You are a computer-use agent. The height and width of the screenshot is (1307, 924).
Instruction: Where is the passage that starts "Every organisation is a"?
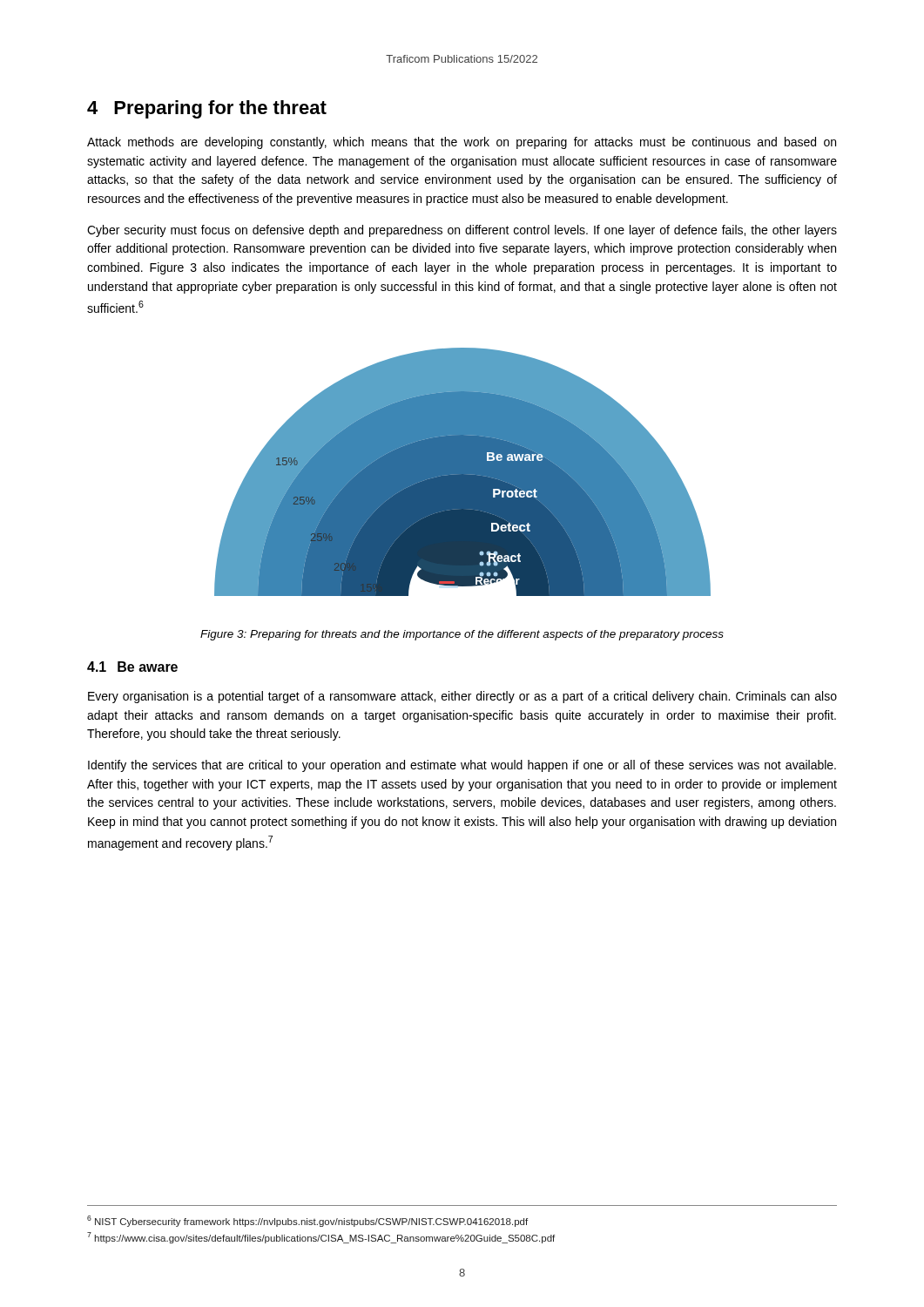click(462, 715)
